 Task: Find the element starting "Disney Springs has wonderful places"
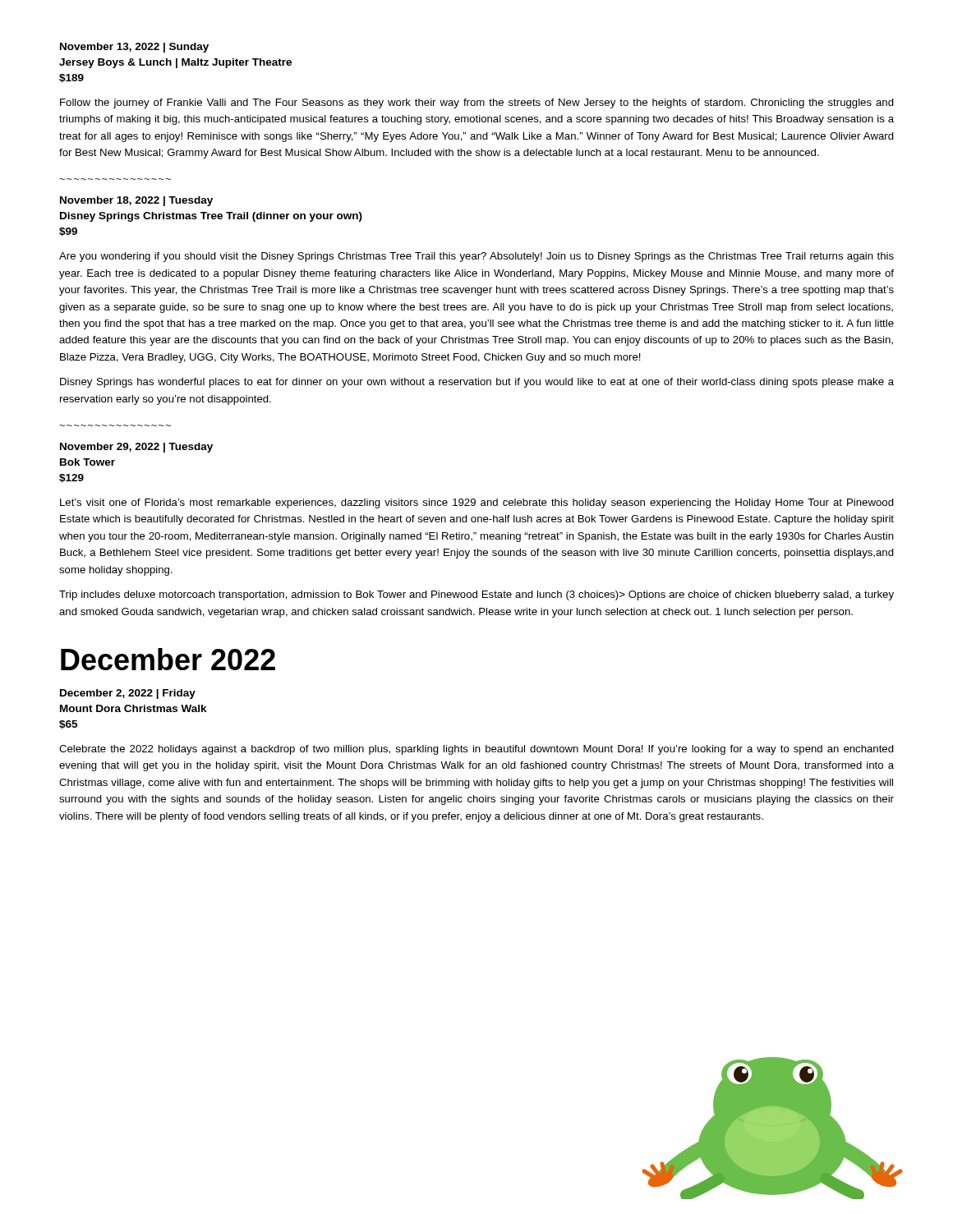476,390
